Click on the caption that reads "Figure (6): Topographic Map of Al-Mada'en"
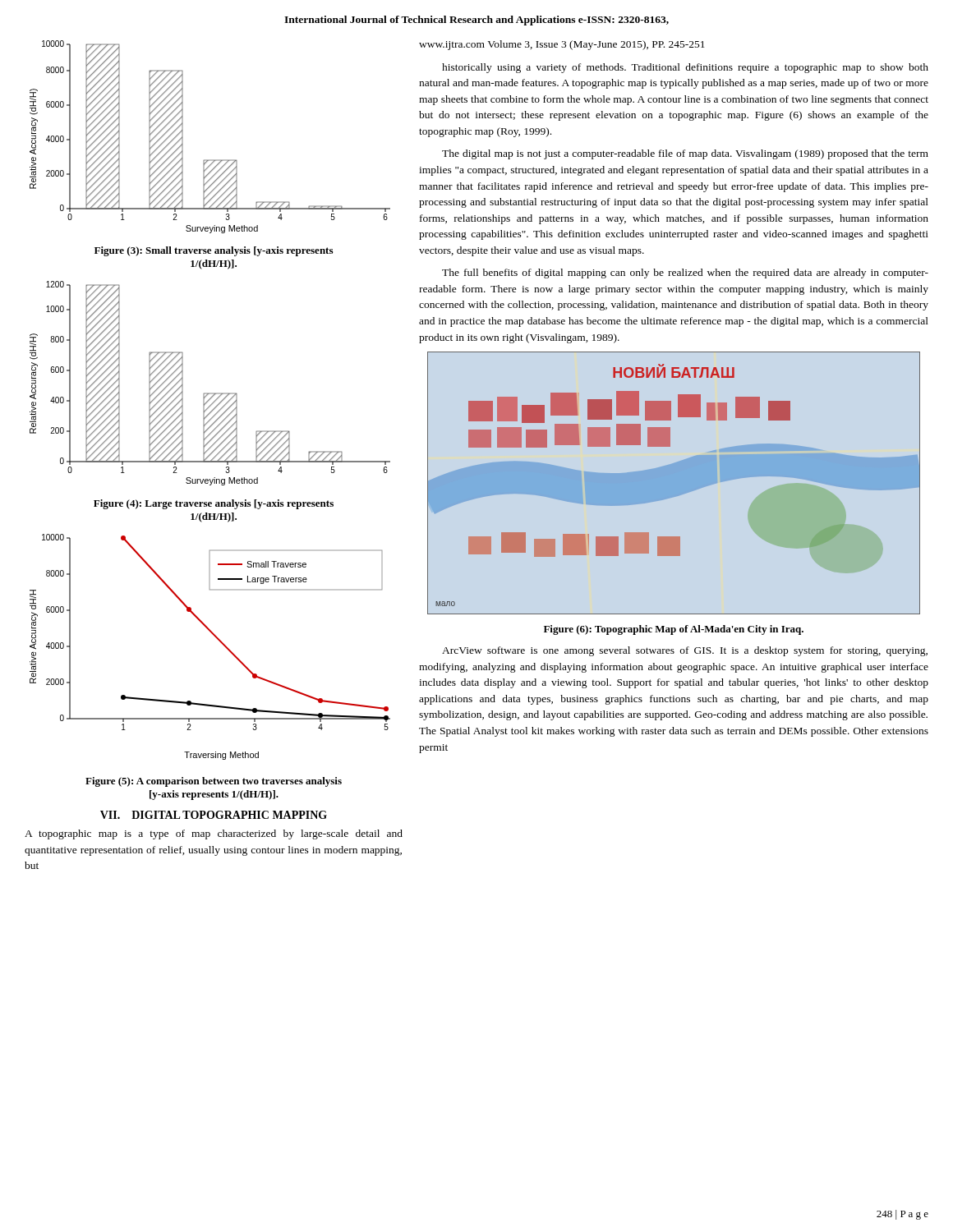 674,629
